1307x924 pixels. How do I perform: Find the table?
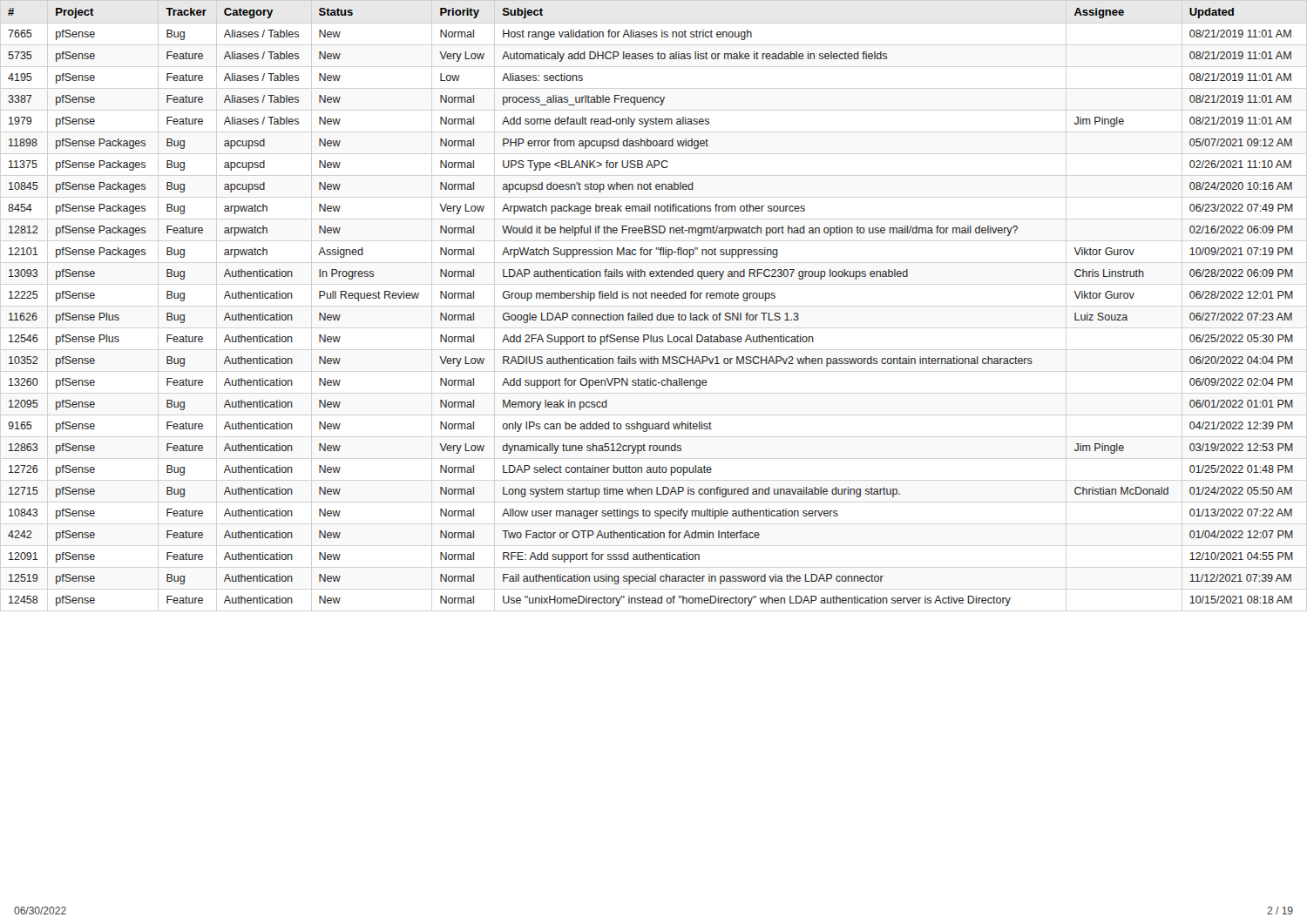(x=654, y=306)
